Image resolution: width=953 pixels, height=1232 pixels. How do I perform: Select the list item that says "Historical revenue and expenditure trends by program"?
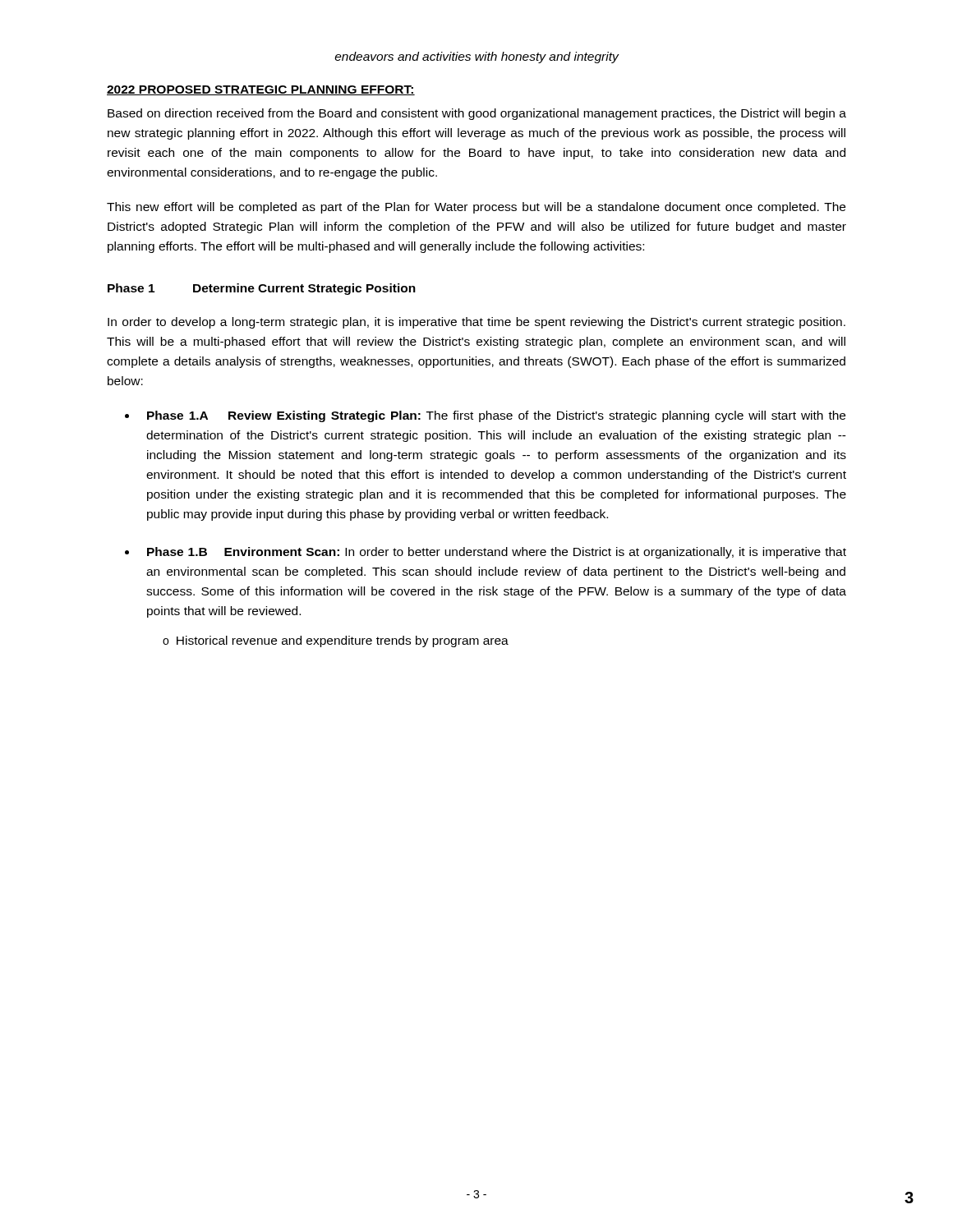[342, 641]
